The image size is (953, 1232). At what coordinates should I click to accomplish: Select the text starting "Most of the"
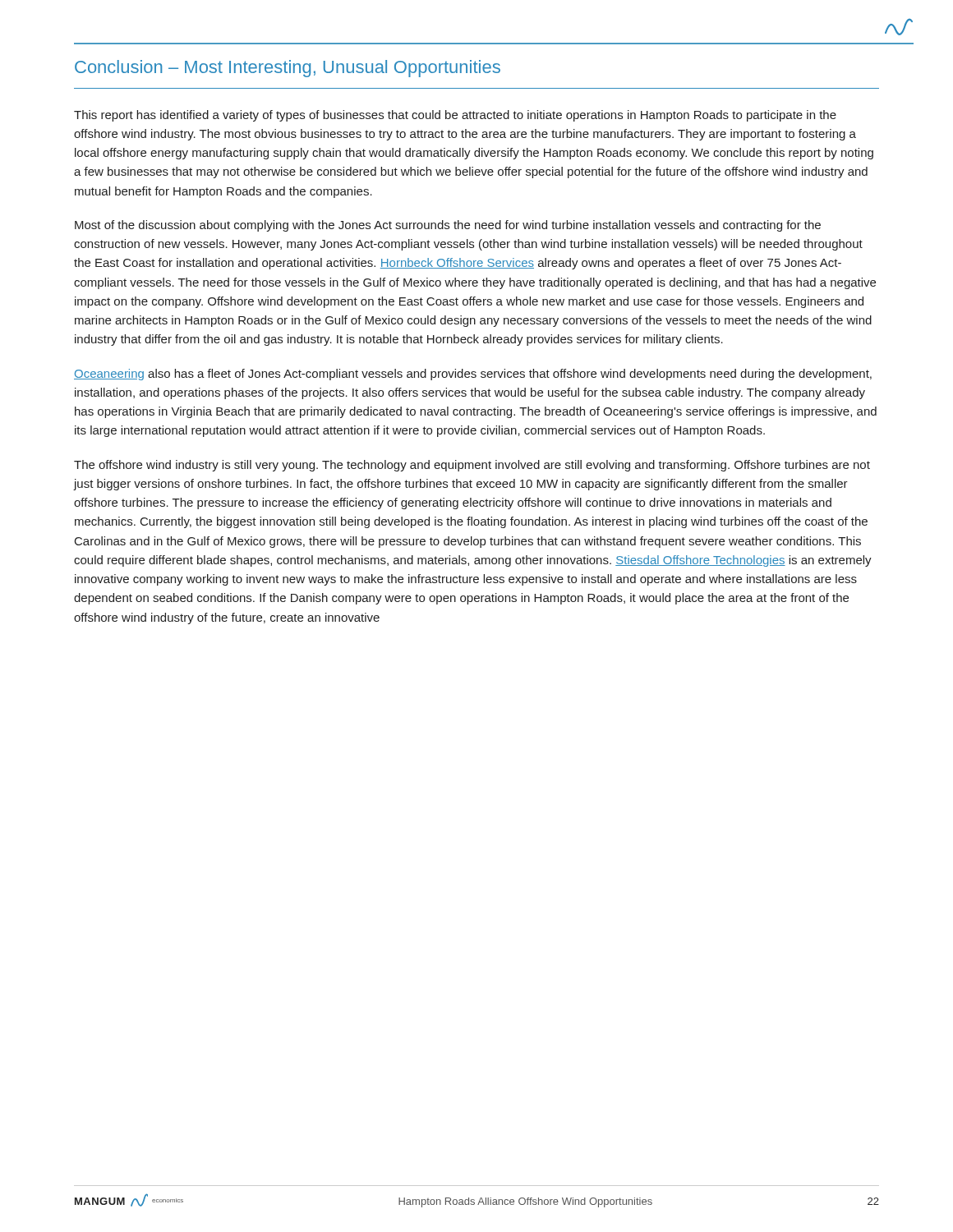(x=475, y=282)
